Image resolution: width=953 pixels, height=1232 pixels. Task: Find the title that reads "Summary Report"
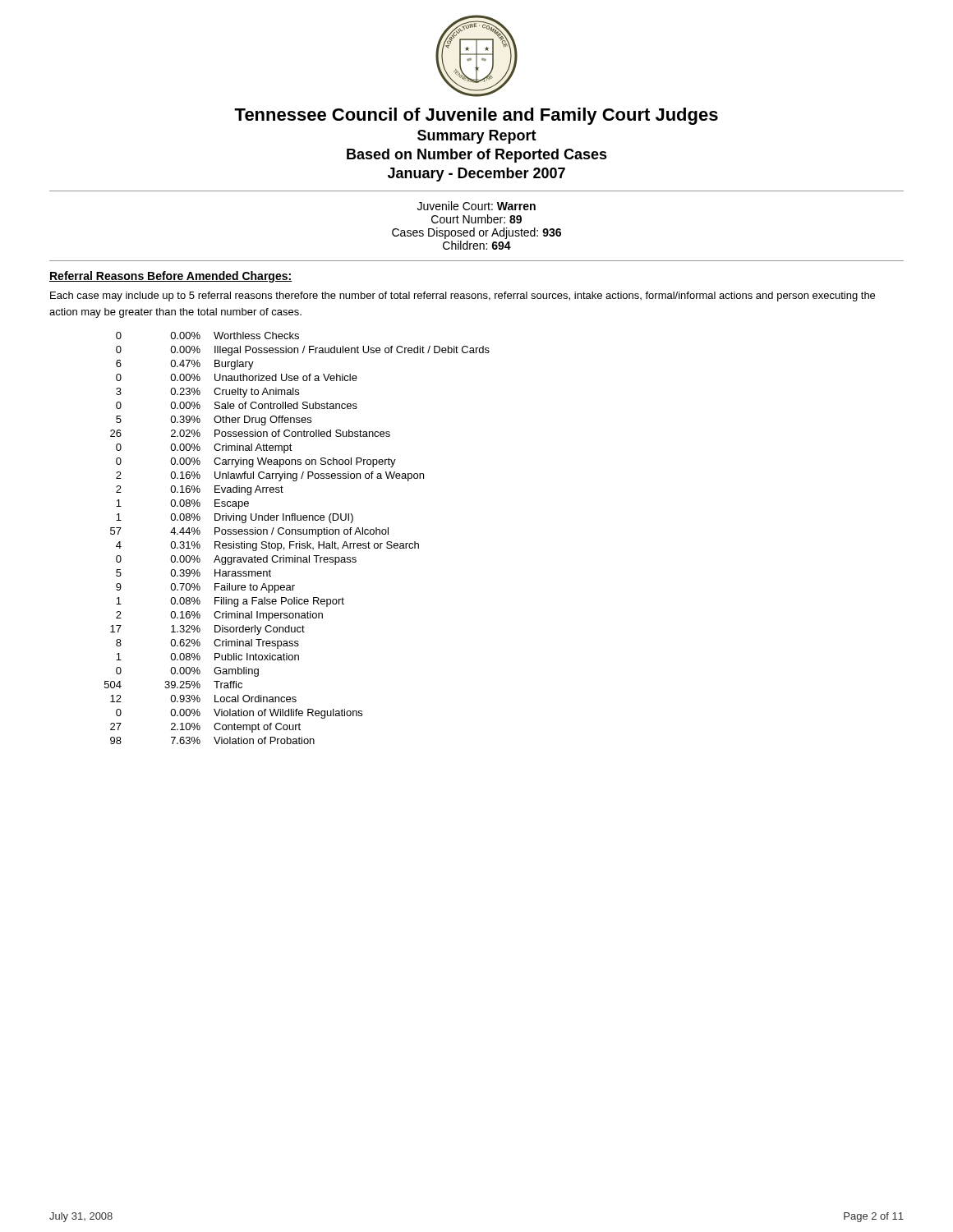pyautogui.click(x=476, y=136)
